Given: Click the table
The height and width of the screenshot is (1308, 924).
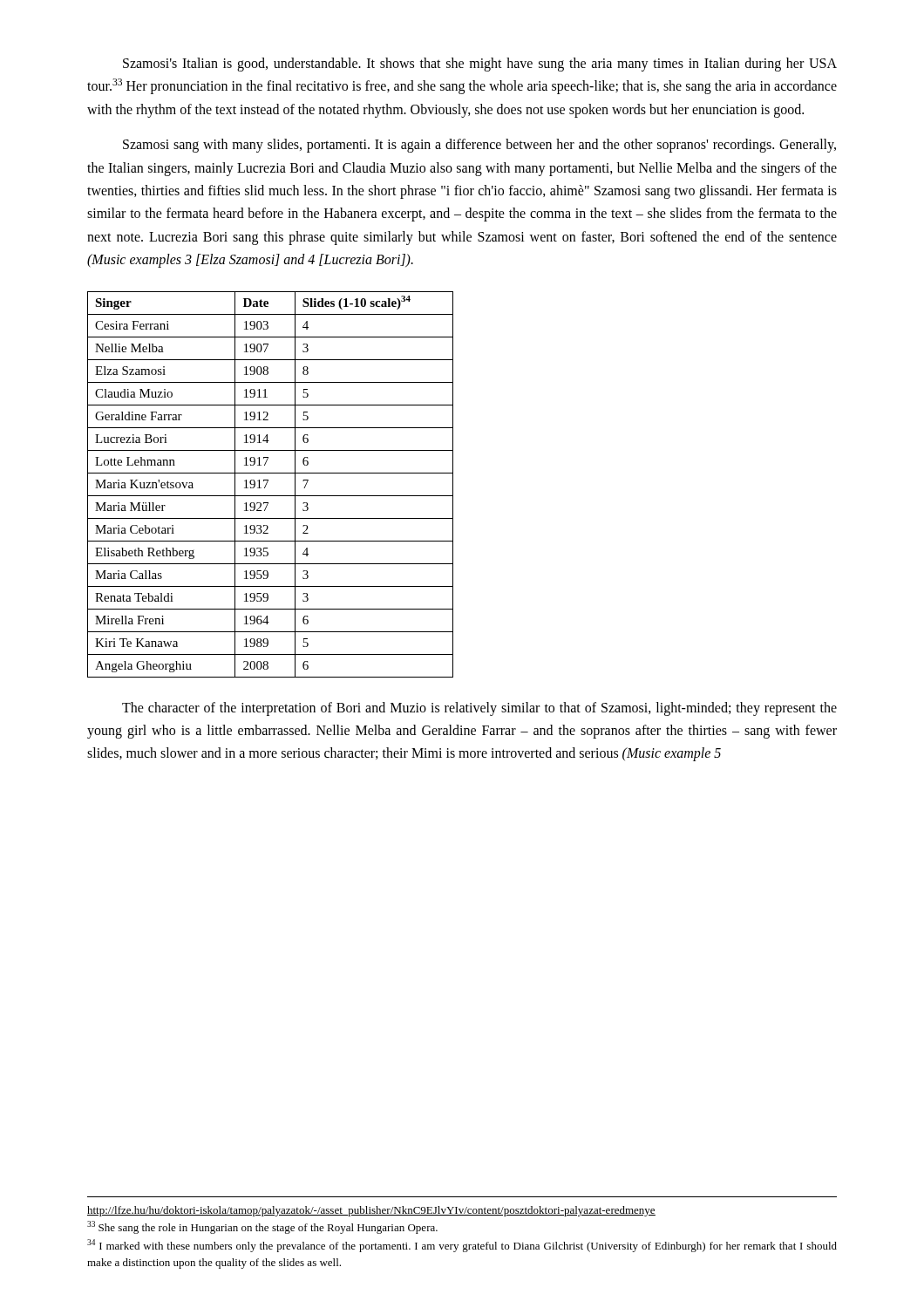Looking at the screenshot, I should 462,484.
